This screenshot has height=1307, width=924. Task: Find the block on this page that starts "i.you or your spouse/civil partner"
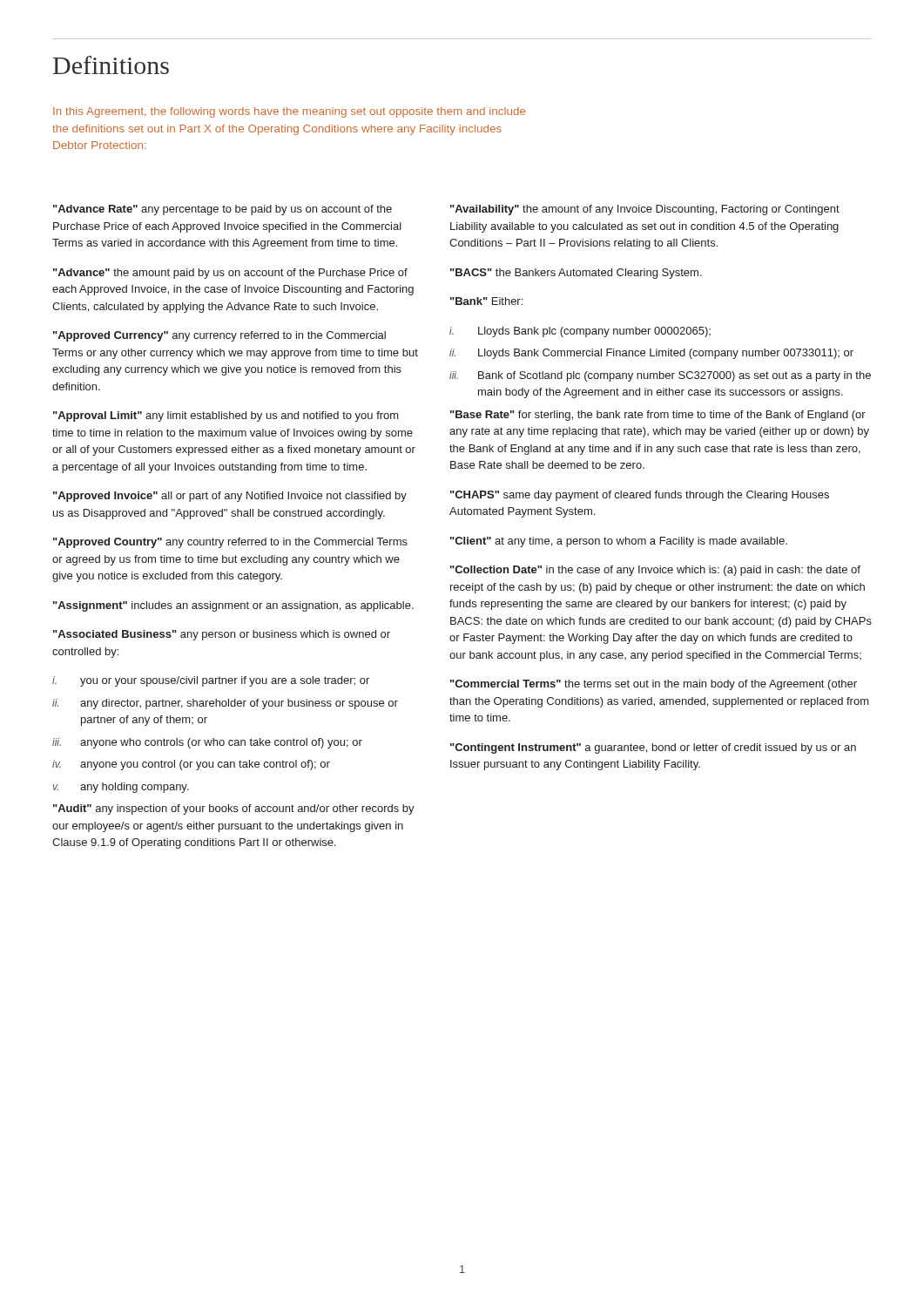click(235, 680)
